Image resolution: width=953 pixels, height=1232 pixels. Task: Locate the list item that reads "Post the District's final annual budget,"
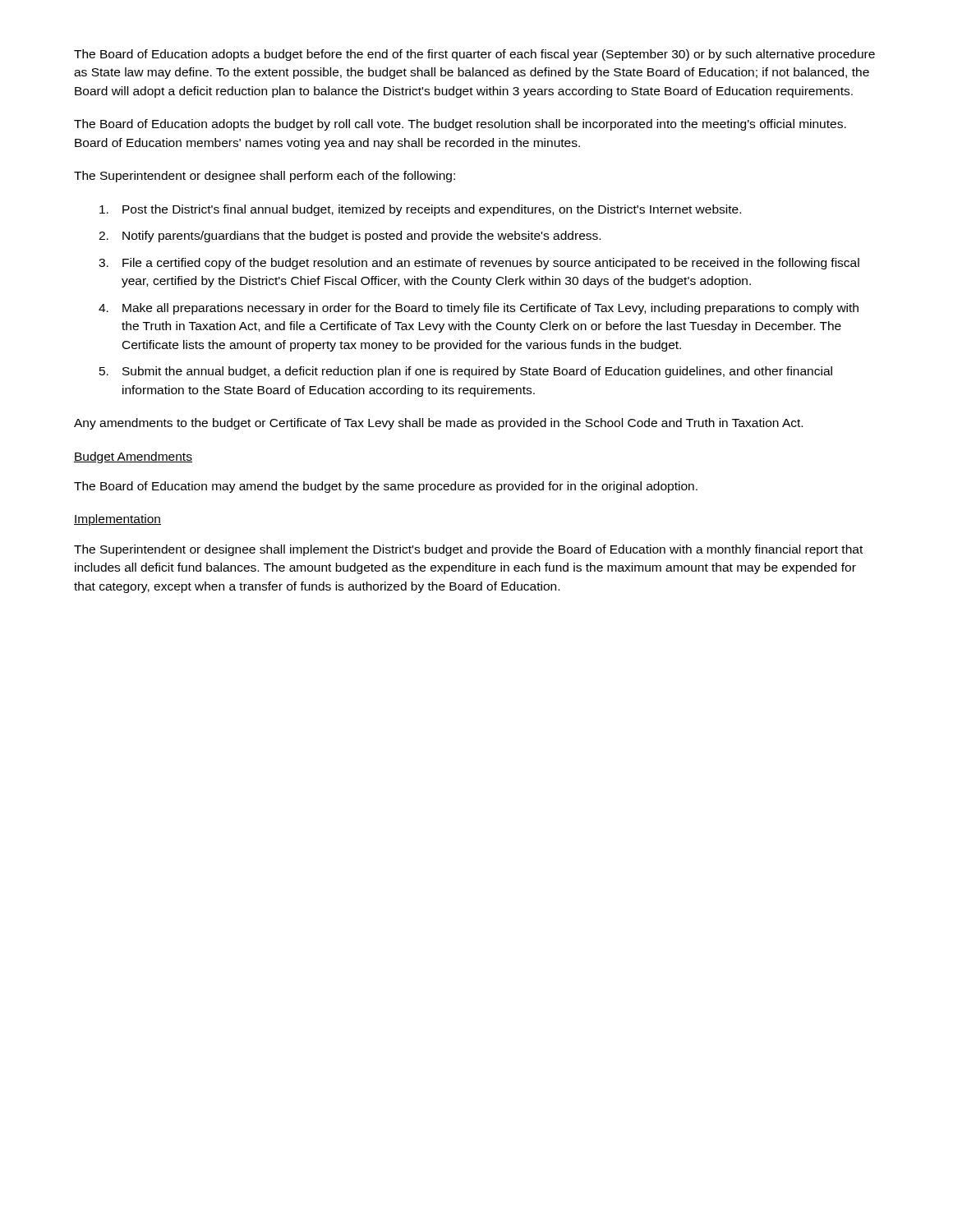click(489, 209)
